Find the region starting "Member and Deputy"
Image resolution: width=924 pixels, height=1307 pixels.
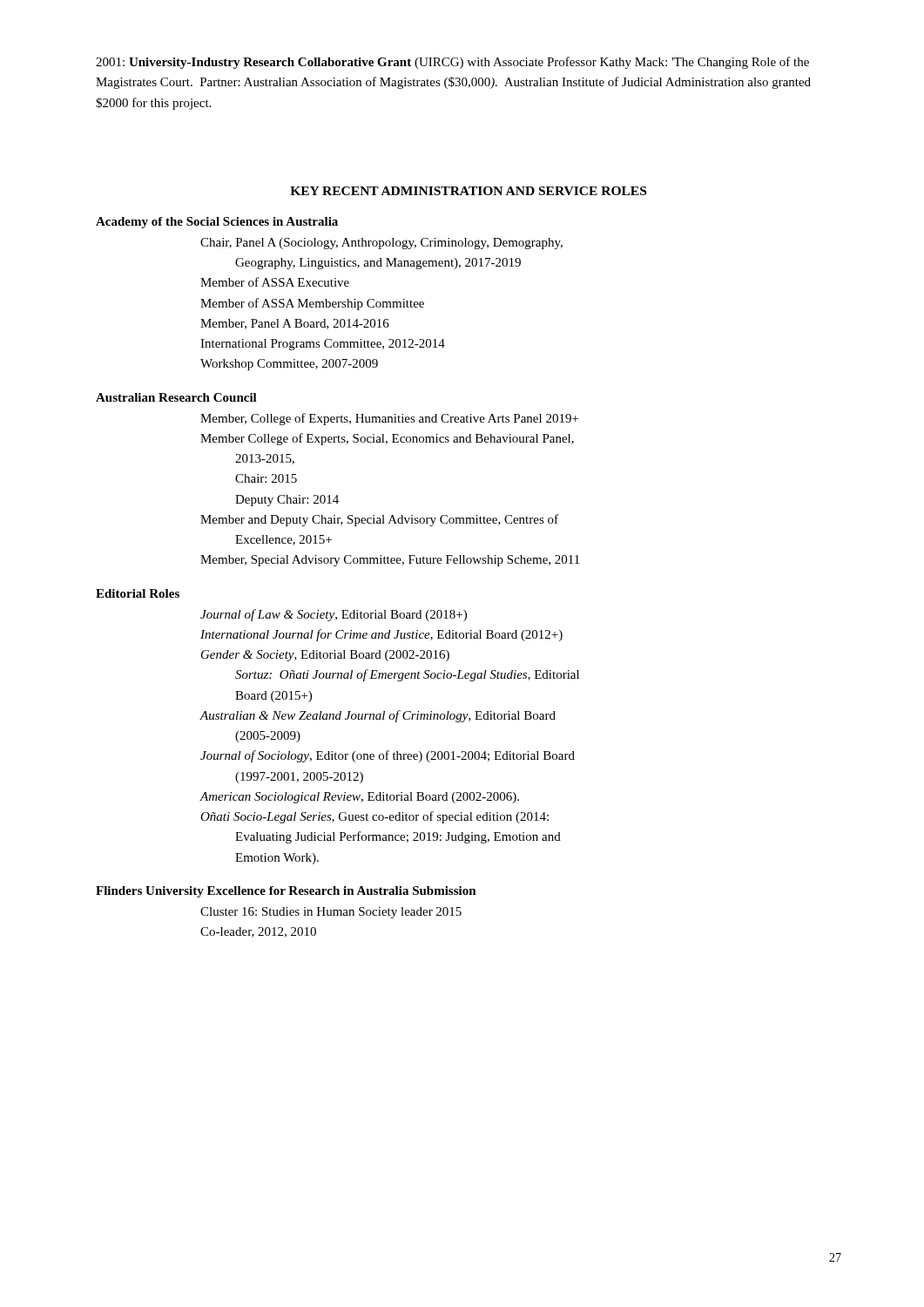pyautogui.click(x=379, y=529)
